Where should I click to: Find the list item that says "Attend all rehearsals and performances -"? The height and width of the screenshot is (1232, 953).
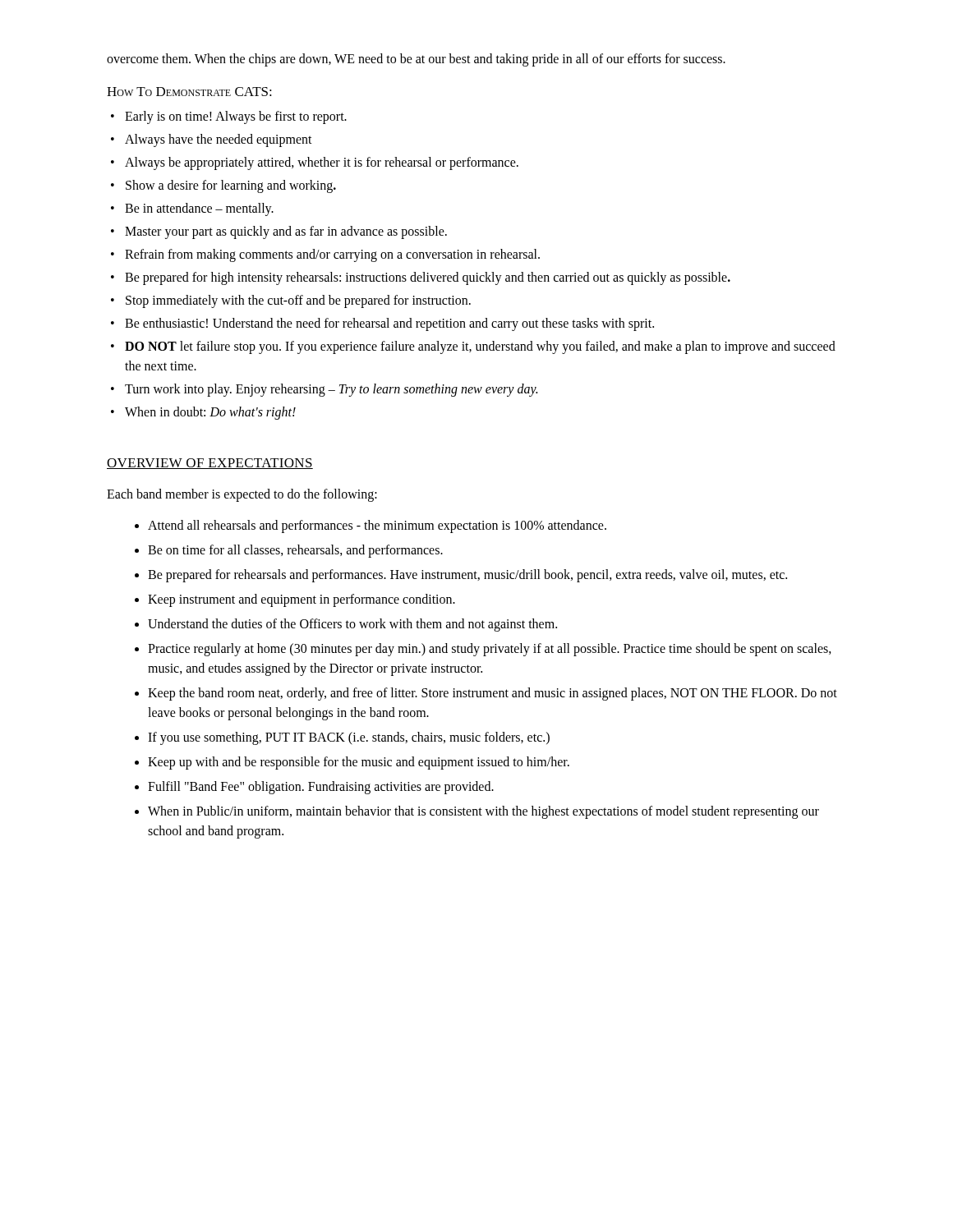click(x=377, y=525)
